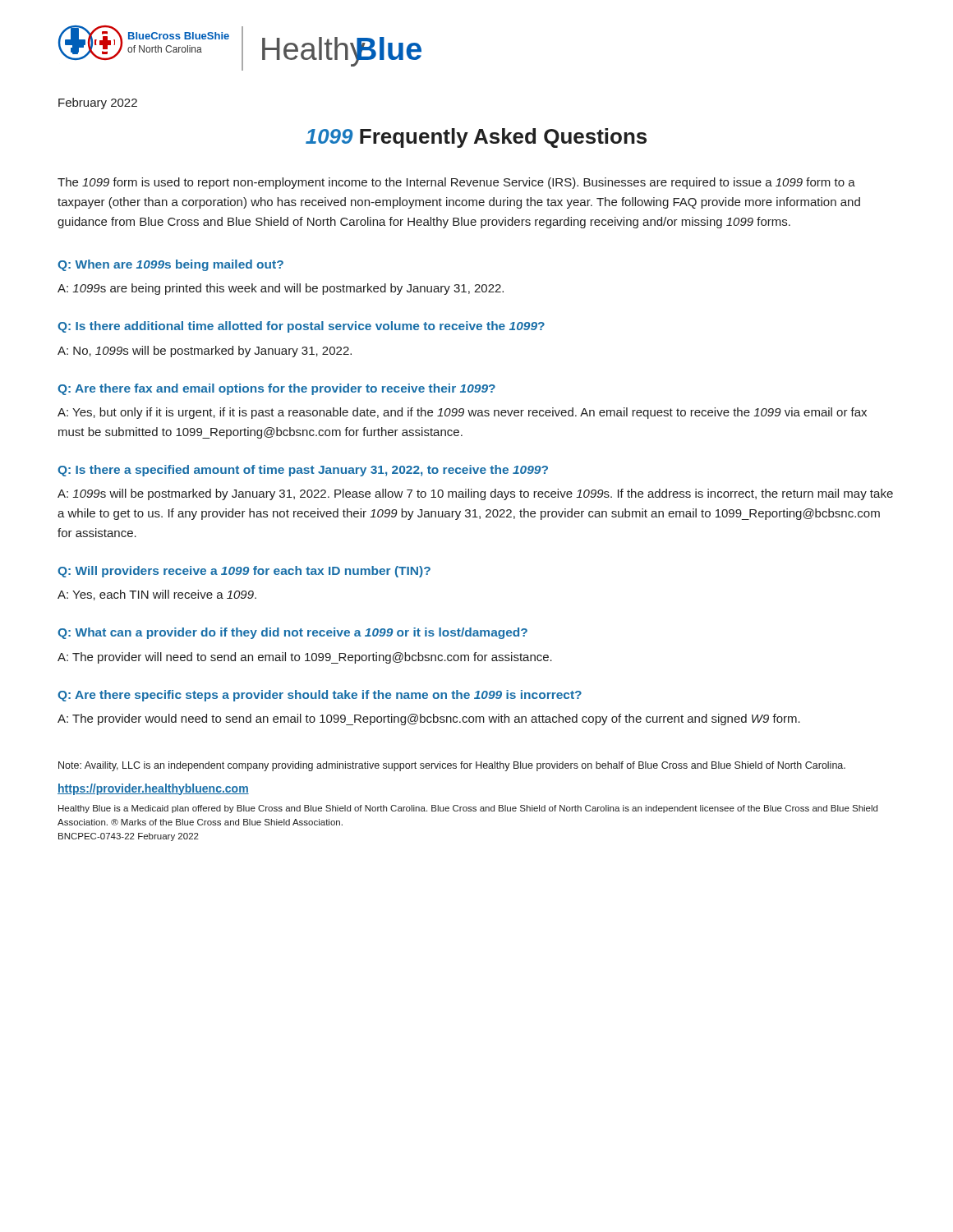Click the section header that begins "Q: What can a provider do if"

click(x=293, y=632)
